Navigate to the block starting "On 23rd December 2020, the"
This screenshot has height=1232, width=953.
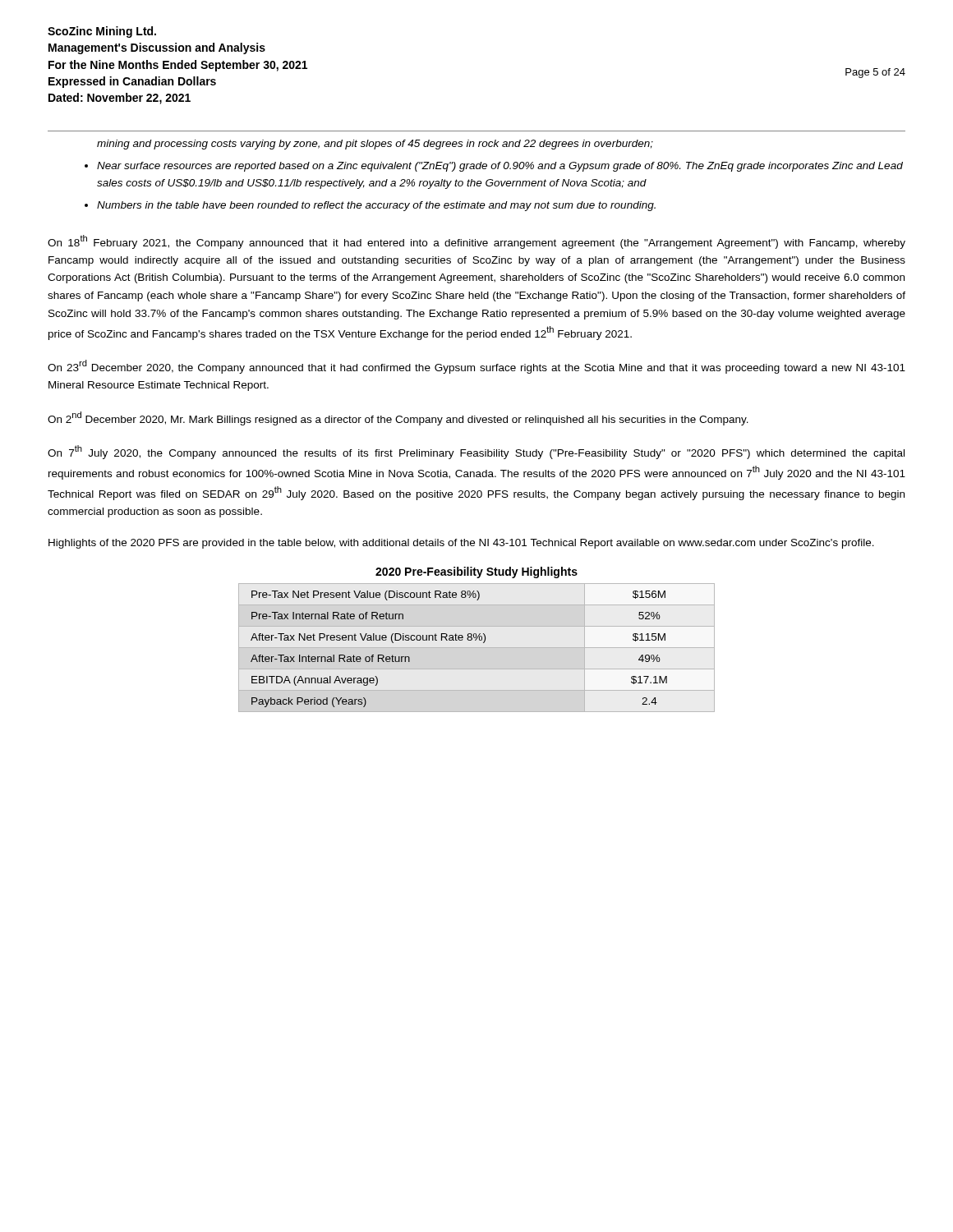click(x=476, y=375)
